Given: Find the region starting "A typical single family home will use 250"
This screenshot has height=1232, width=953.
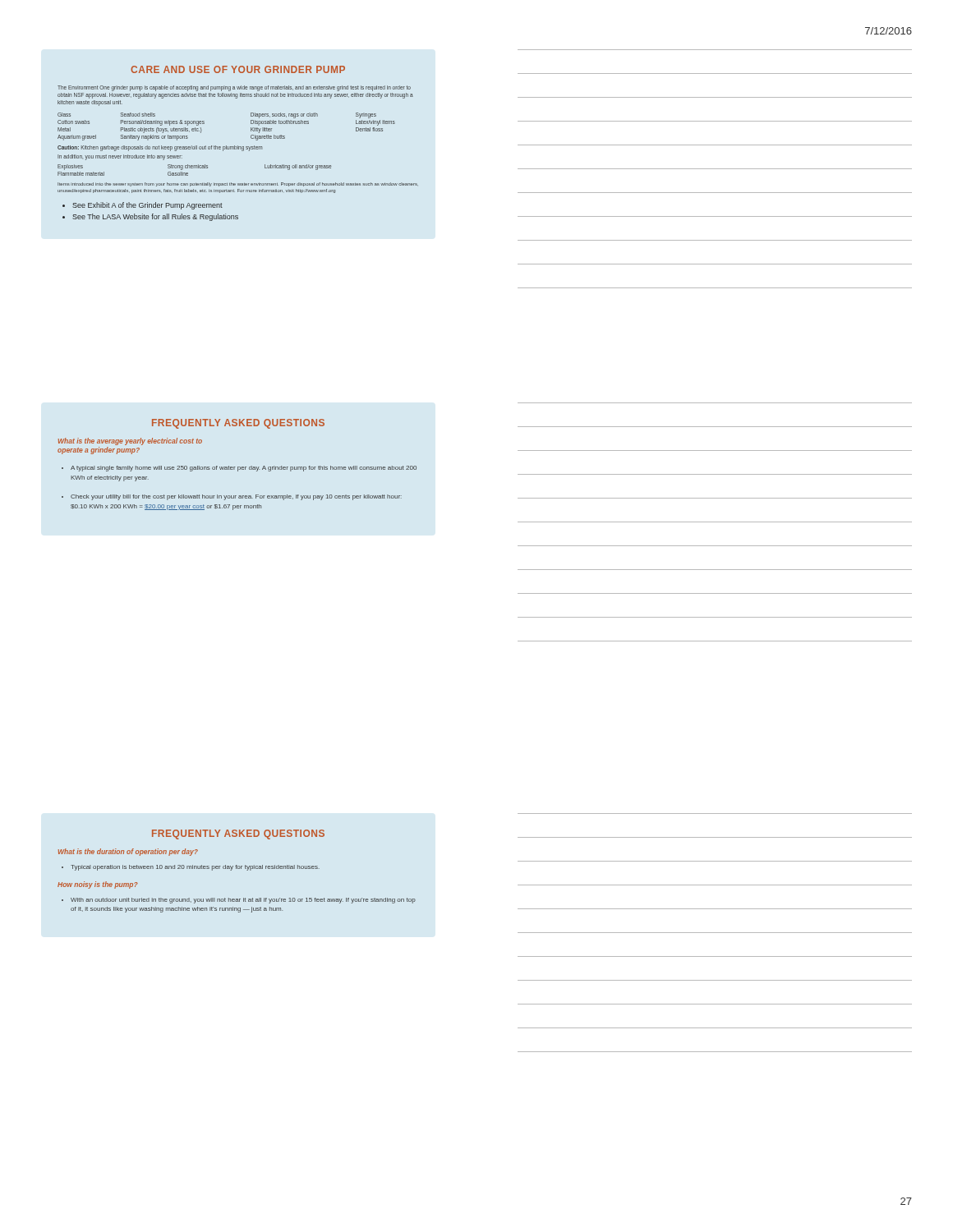Looking at the screenshot, I should (244, 473).
